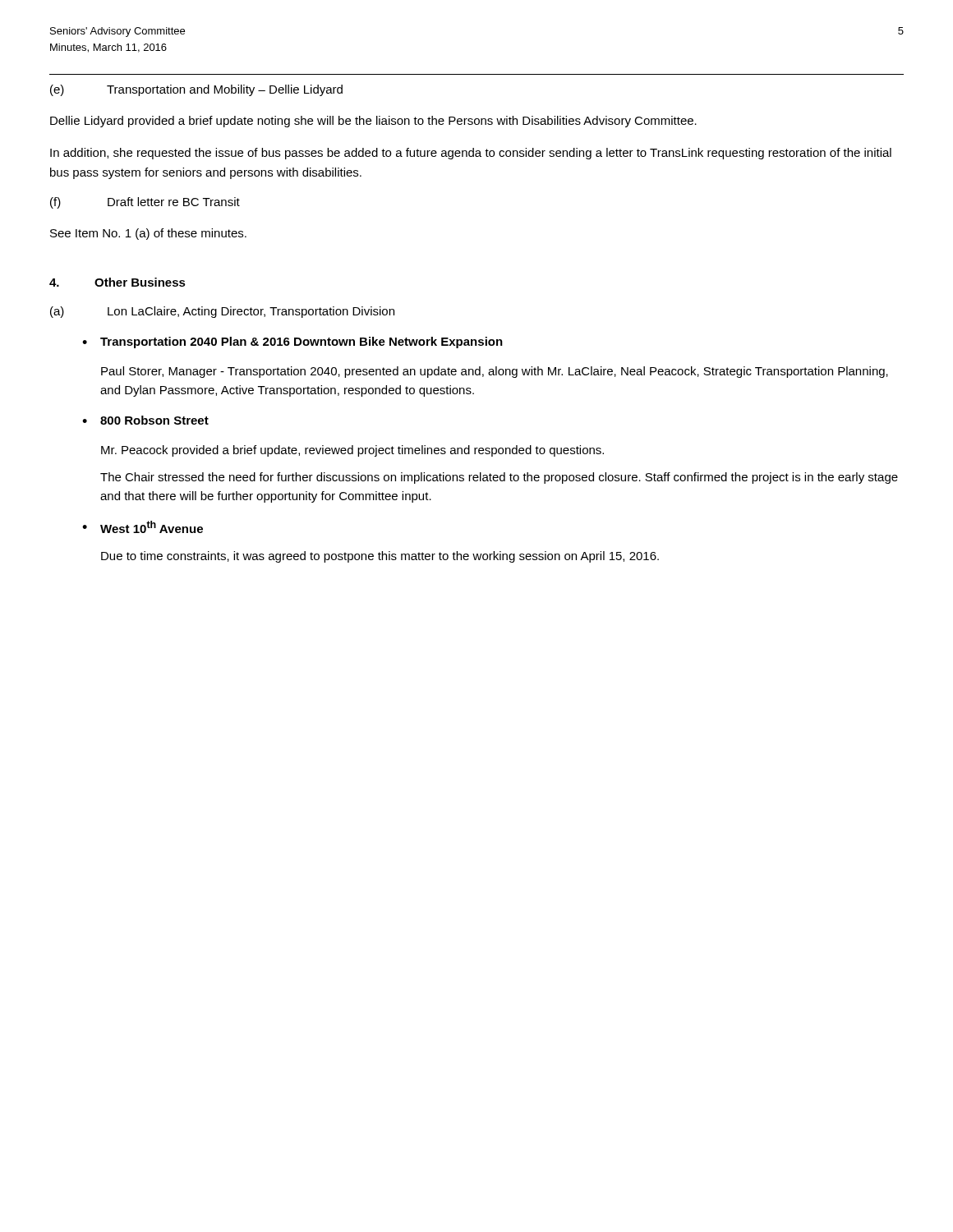Select the region starting "The Chair stressed the need"
953x1232 pixels.
(x=499, y=486)
